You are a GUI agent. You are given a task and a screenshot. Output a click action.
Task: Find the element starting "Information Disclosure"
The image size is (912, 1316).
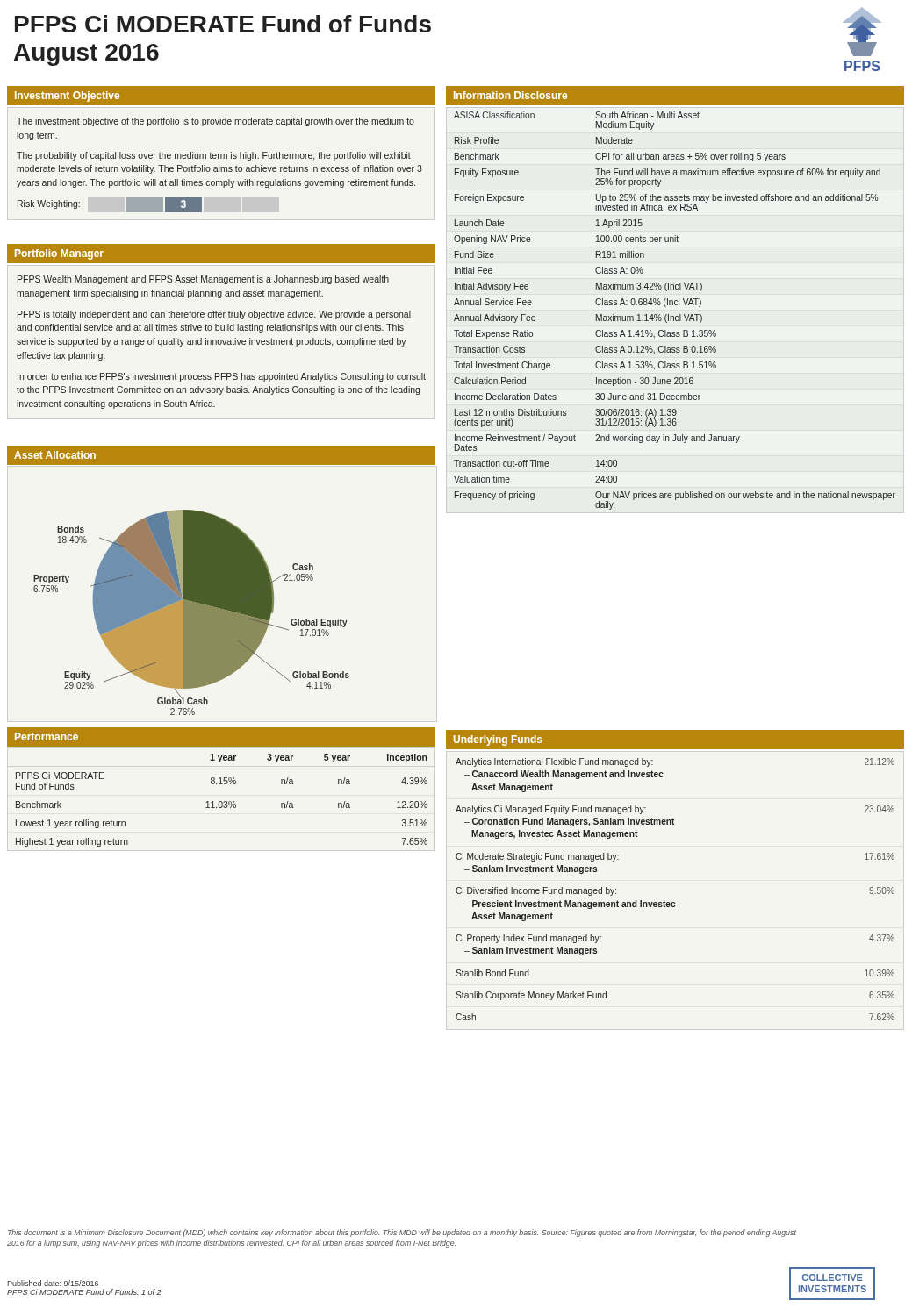pos(510,96)
